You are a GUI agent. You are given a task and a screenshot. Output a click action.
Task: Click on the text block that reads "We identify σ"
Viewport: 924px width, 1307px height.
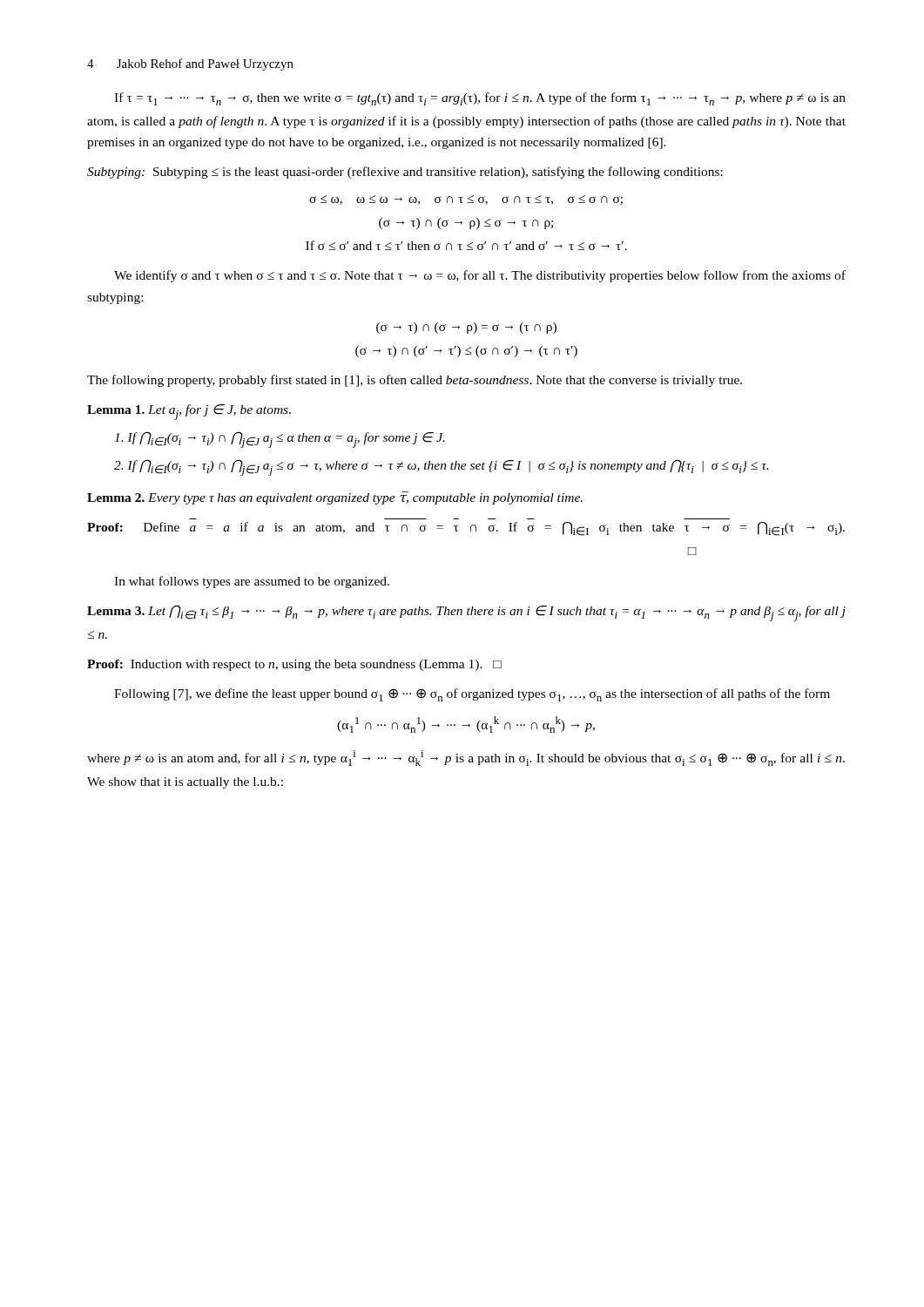pos(466,286)
